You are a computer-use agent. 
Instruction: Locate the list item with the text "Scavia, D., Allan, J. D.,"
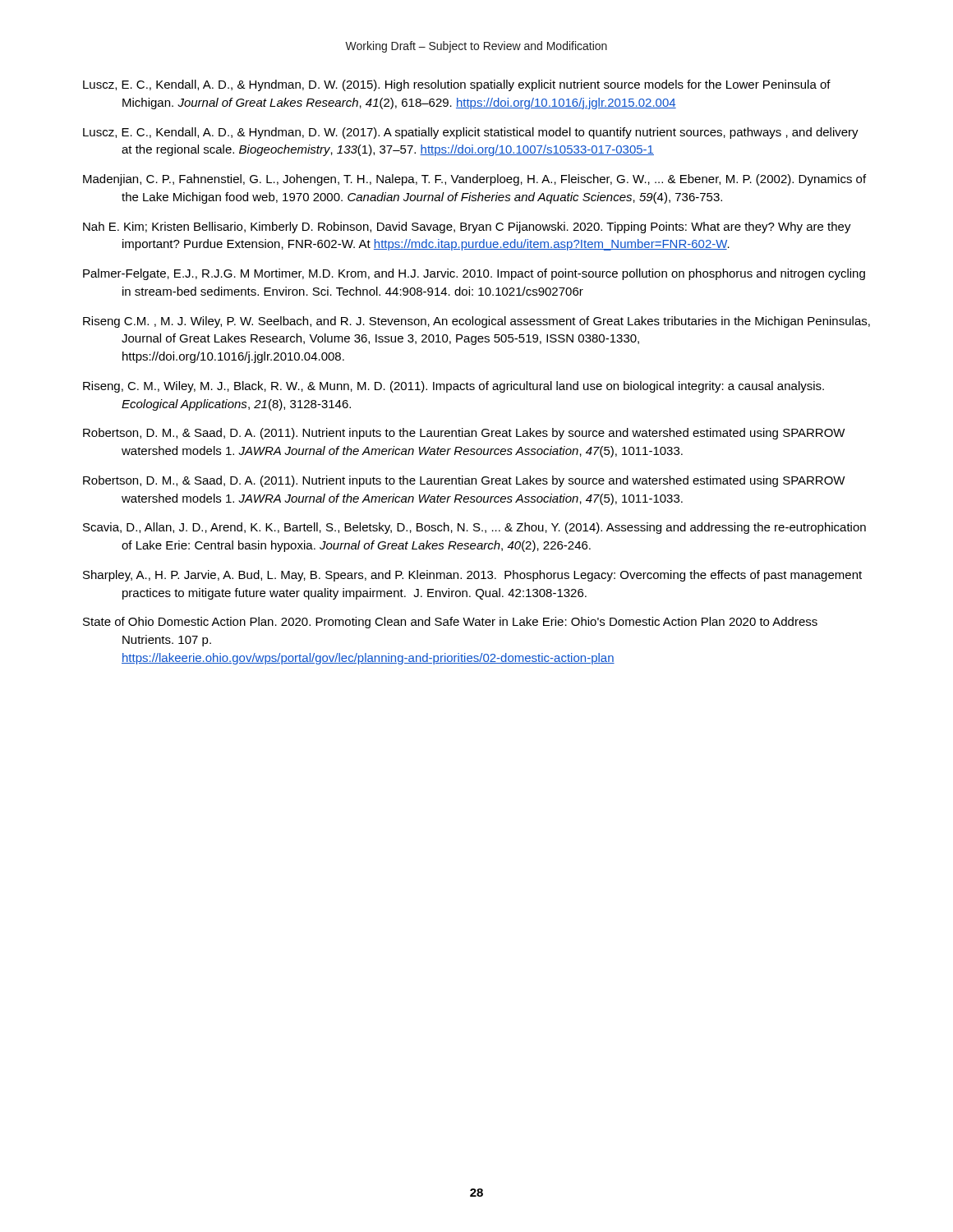click(474, 536)
